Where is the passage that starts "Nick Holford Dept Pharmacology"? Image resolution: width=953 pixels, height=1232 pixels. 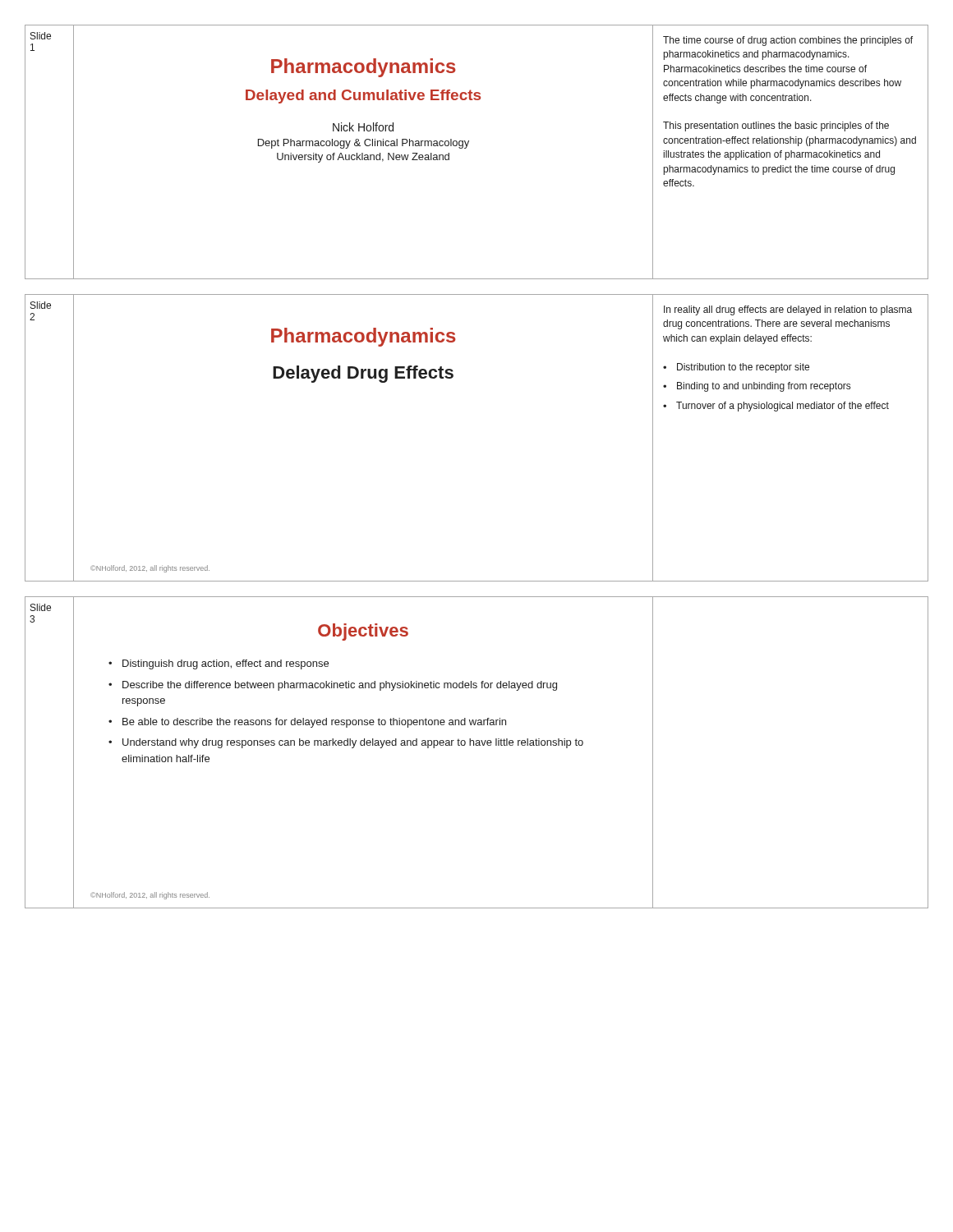363,142
